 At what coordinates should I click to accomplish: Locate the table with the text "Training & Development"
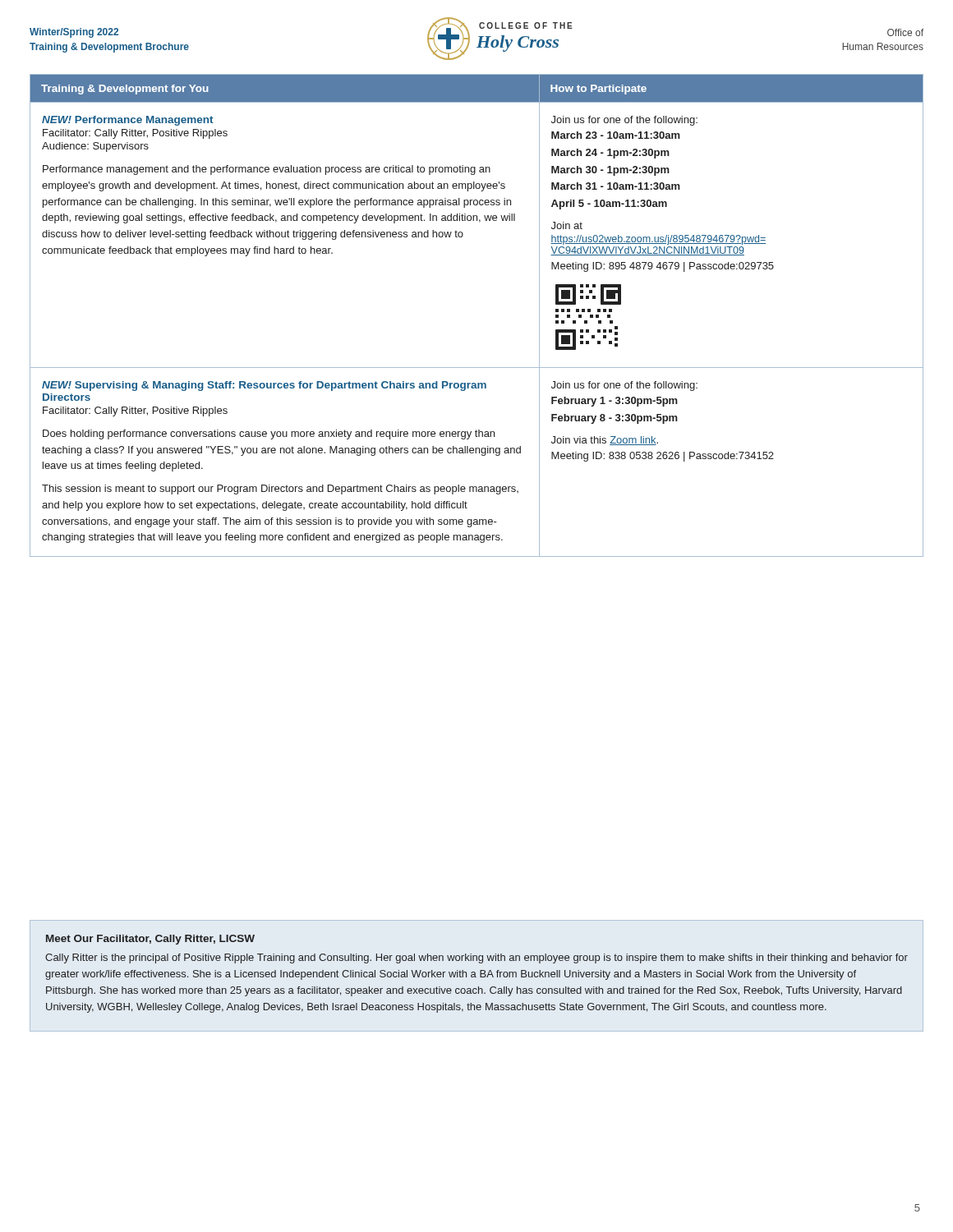tap(476, 316)
